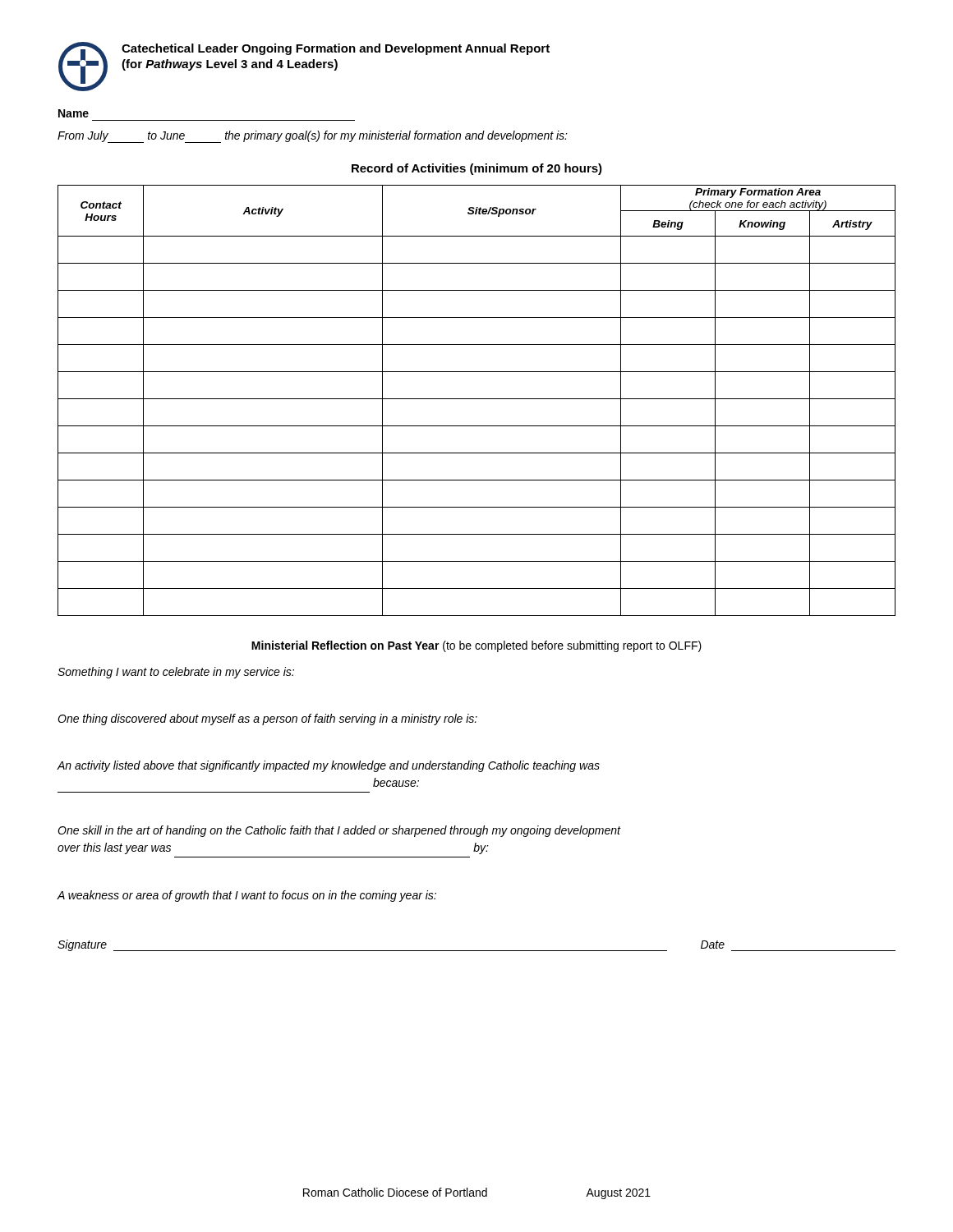Locate the block of text that opens with "An activity listed"
This screenshot has height=1232, width=953.
click(x=329, y=774)
